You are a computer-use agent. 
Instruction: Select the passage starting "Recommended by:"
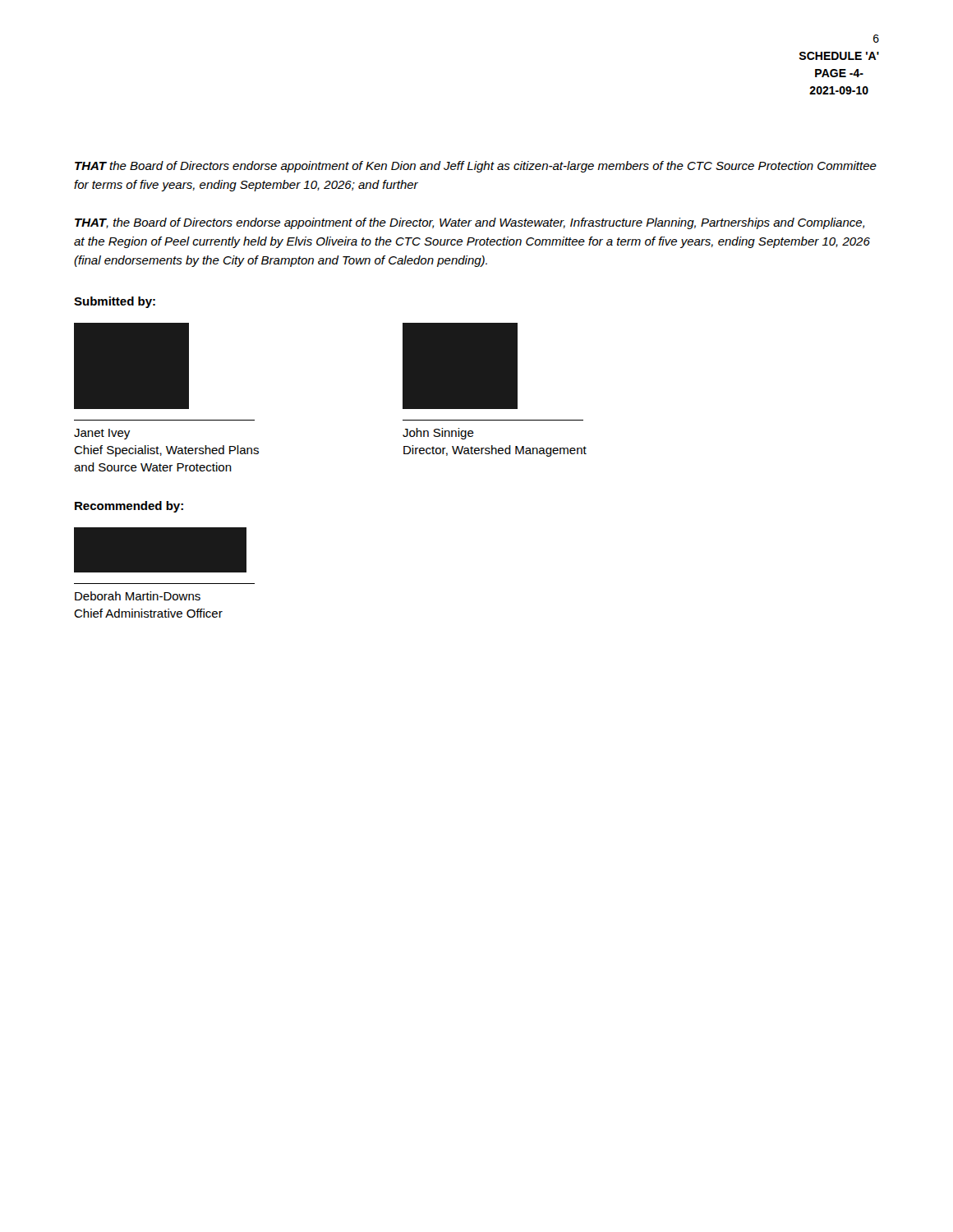(x=129, y=506)
